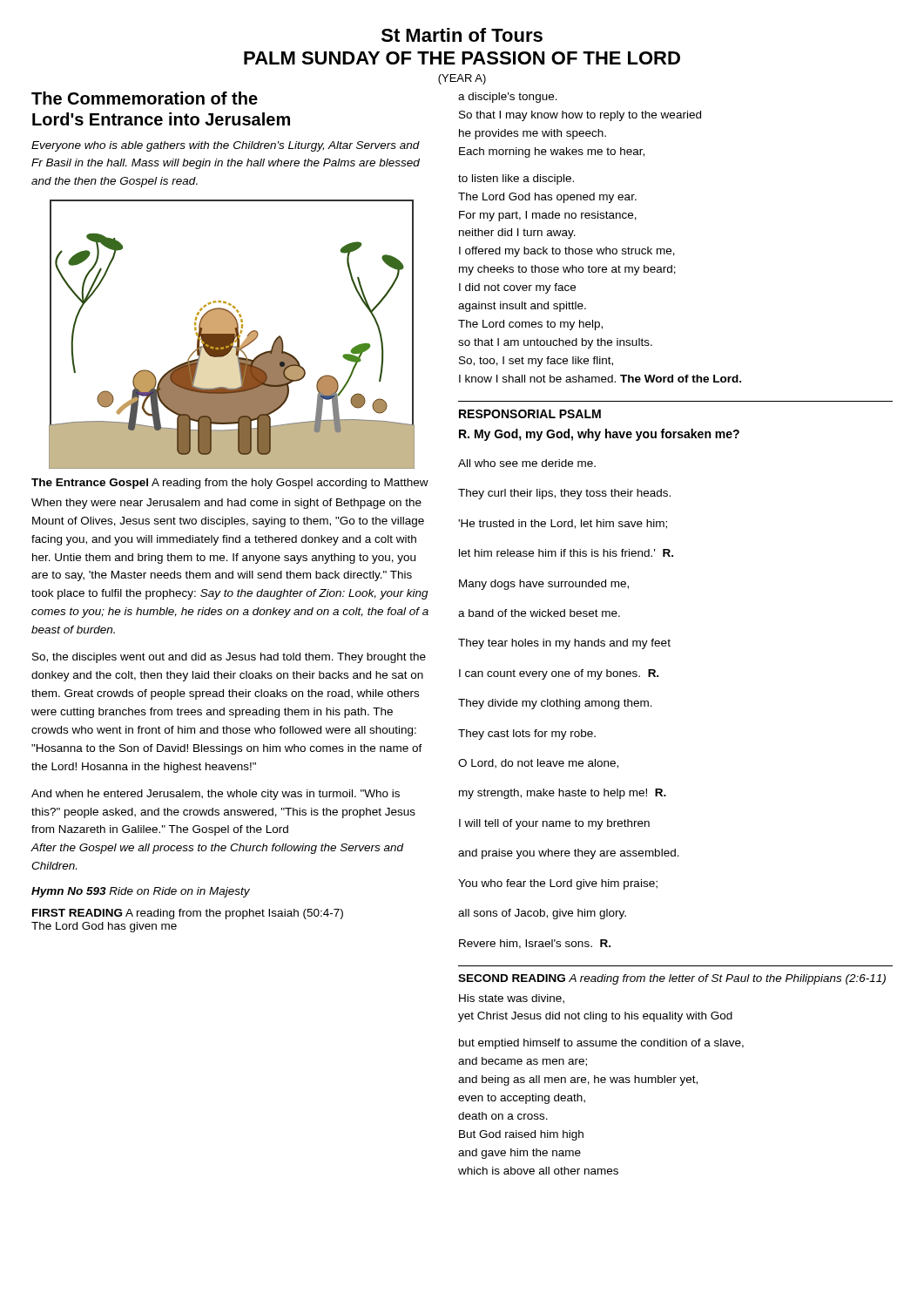
Task: Find the block starting "to listen like"
Action: click(x=675, y=279)
